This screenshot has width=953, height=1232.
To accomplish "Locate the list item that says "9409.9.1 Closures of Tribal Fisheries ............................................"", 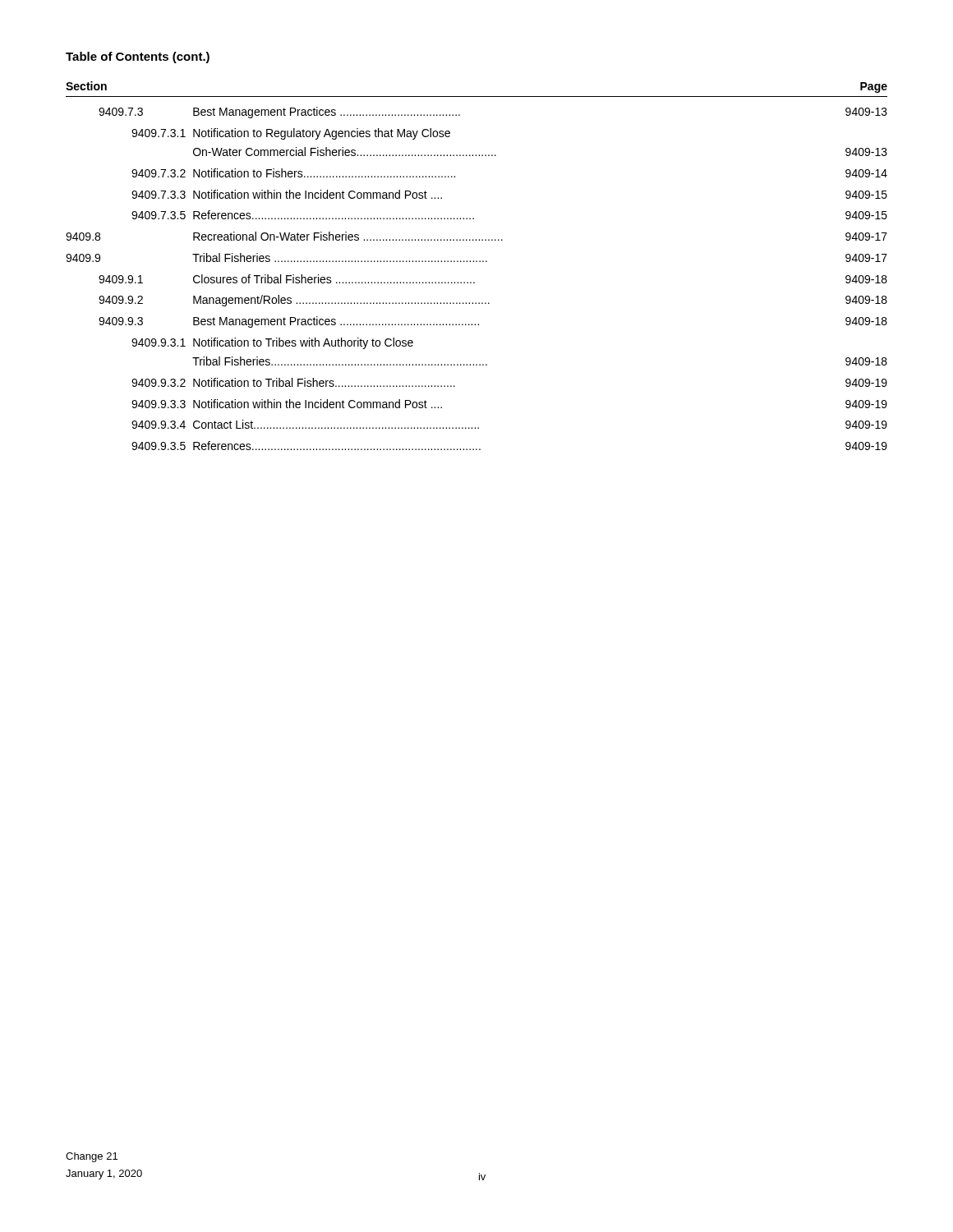I will tap(476, 280).
